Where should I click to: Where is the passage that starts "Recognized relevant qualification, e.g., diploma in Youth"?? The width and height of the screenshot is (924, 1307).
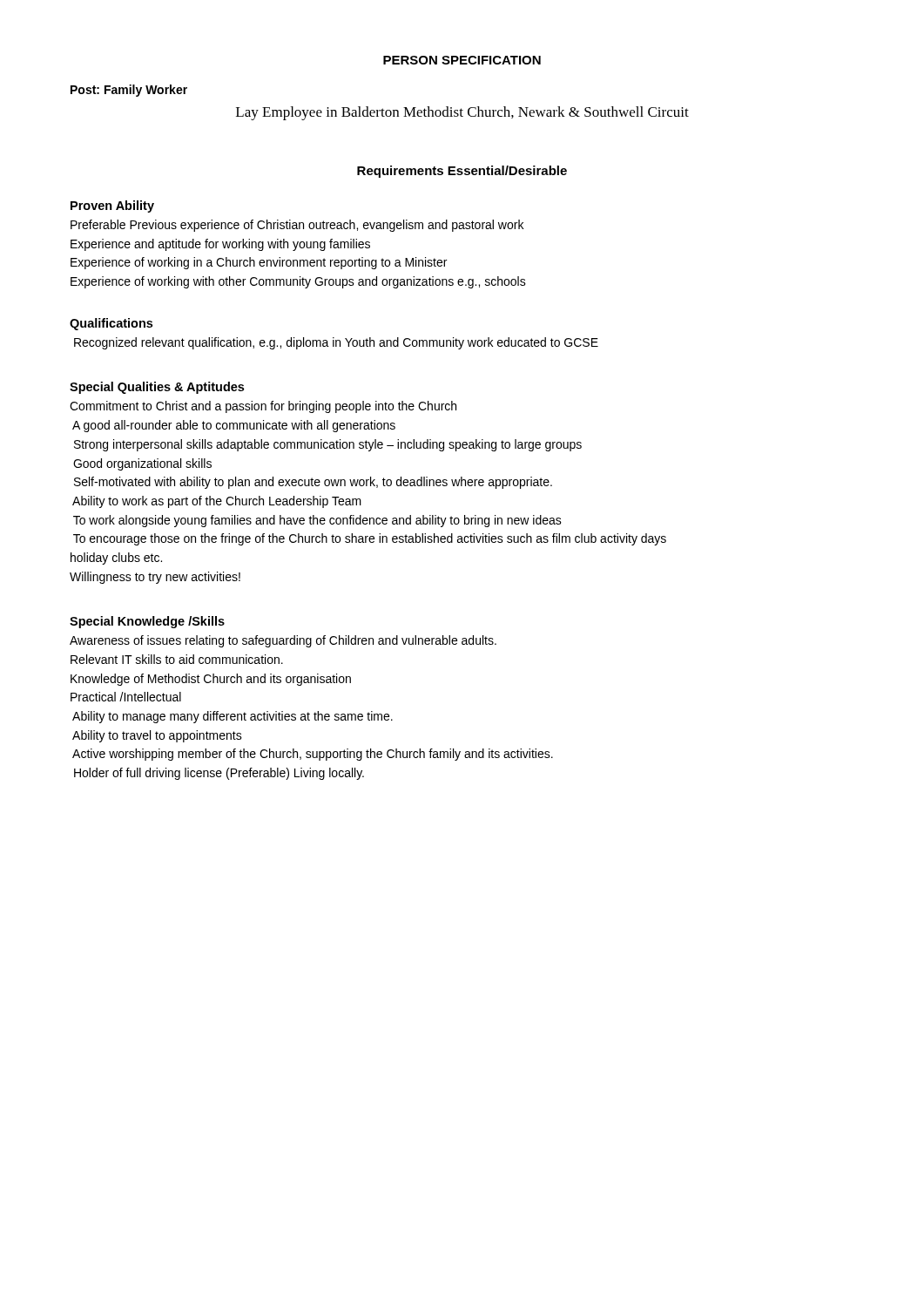[x=462, y=343]
